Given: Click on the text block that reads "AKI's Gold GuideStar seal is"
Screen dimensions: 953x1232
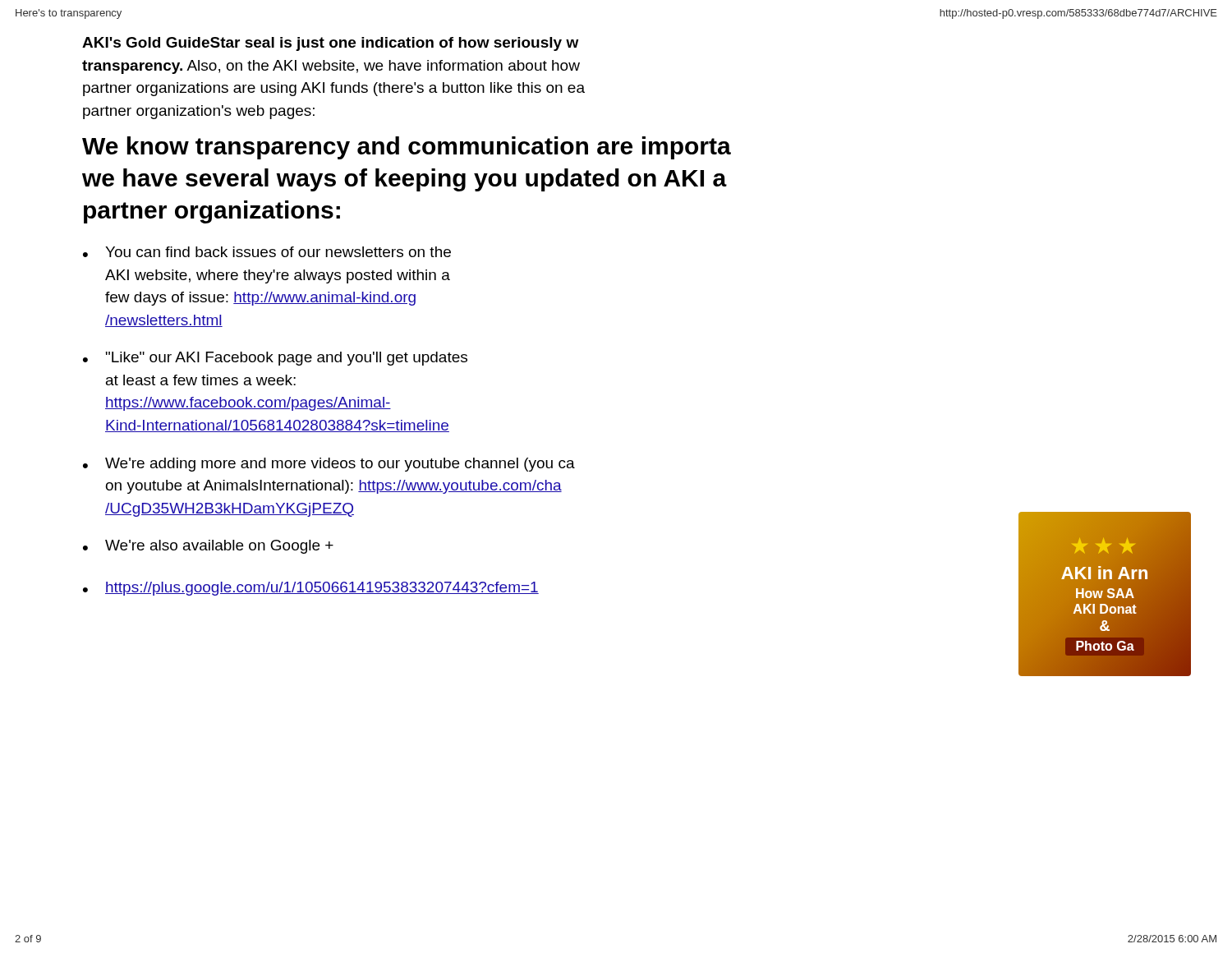Looking at the screenshot, I should [x=334, y=76].
